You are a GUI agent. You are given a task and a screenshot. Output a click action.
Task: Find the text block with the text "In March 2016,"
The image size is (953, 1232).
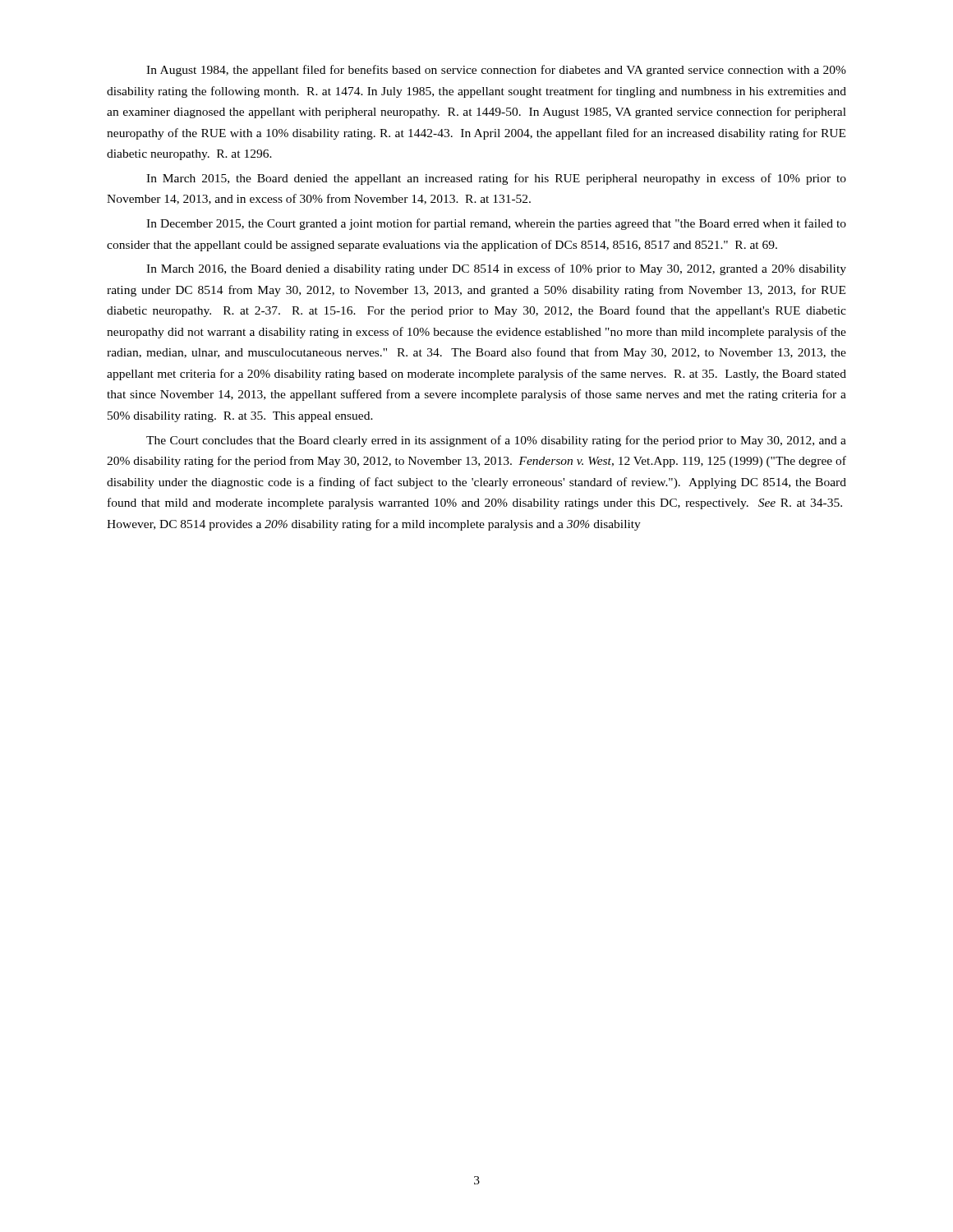click(x=476, y=342)
